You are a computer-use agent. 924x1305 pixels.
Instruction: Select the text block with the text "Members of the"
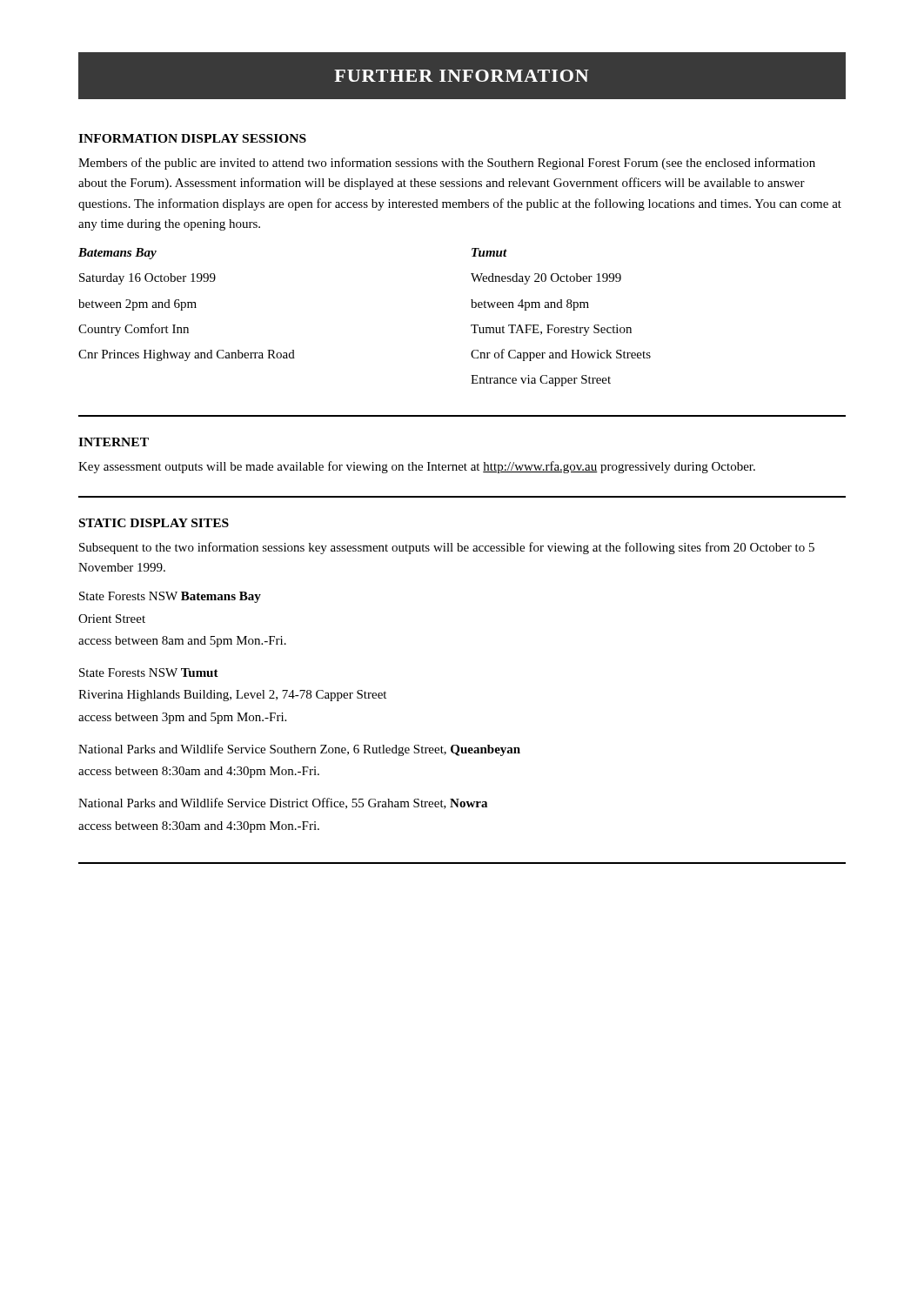coord(462,194)
